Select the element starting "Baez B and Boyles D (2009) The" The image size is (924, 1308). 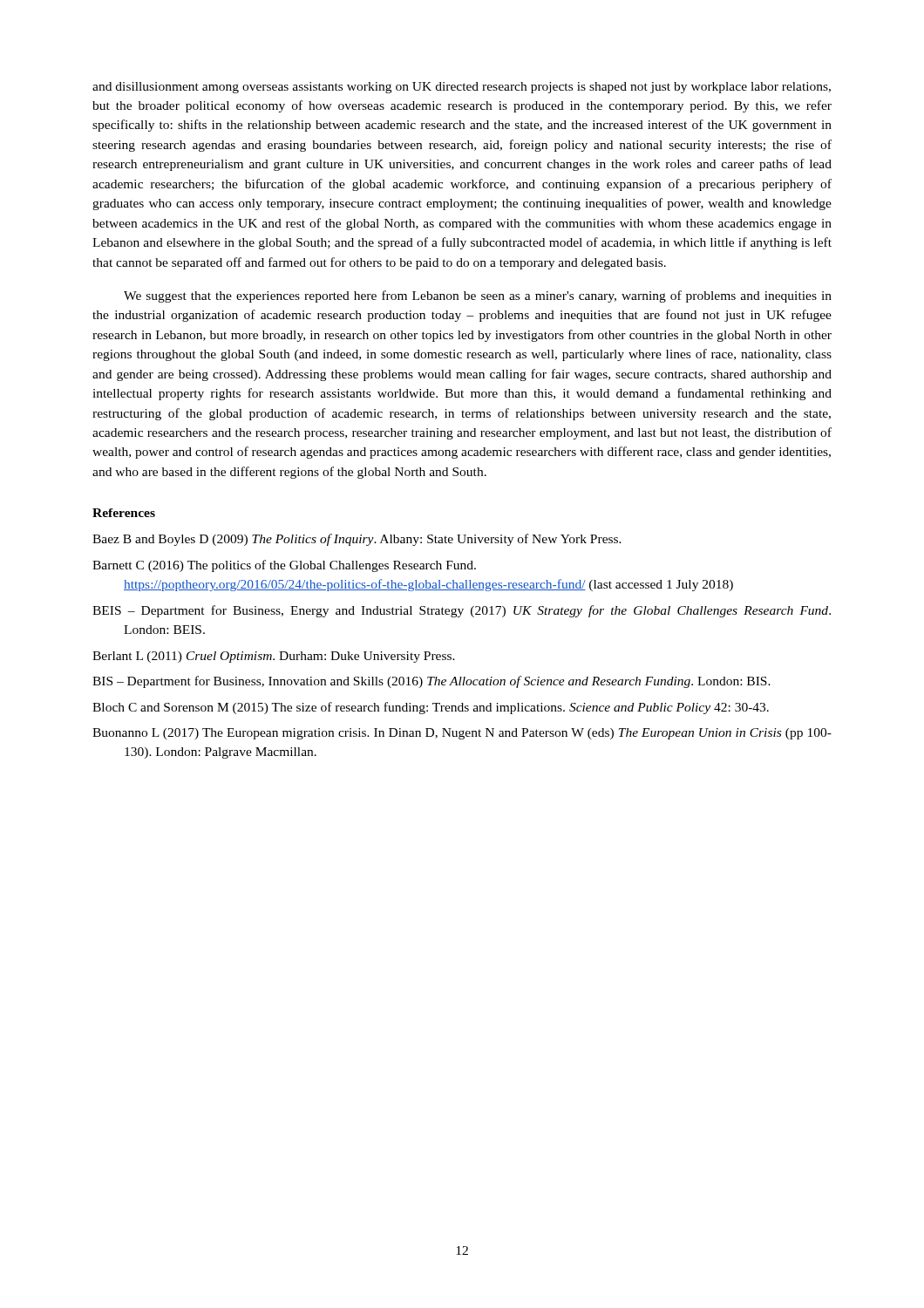[x=357, y=539]
